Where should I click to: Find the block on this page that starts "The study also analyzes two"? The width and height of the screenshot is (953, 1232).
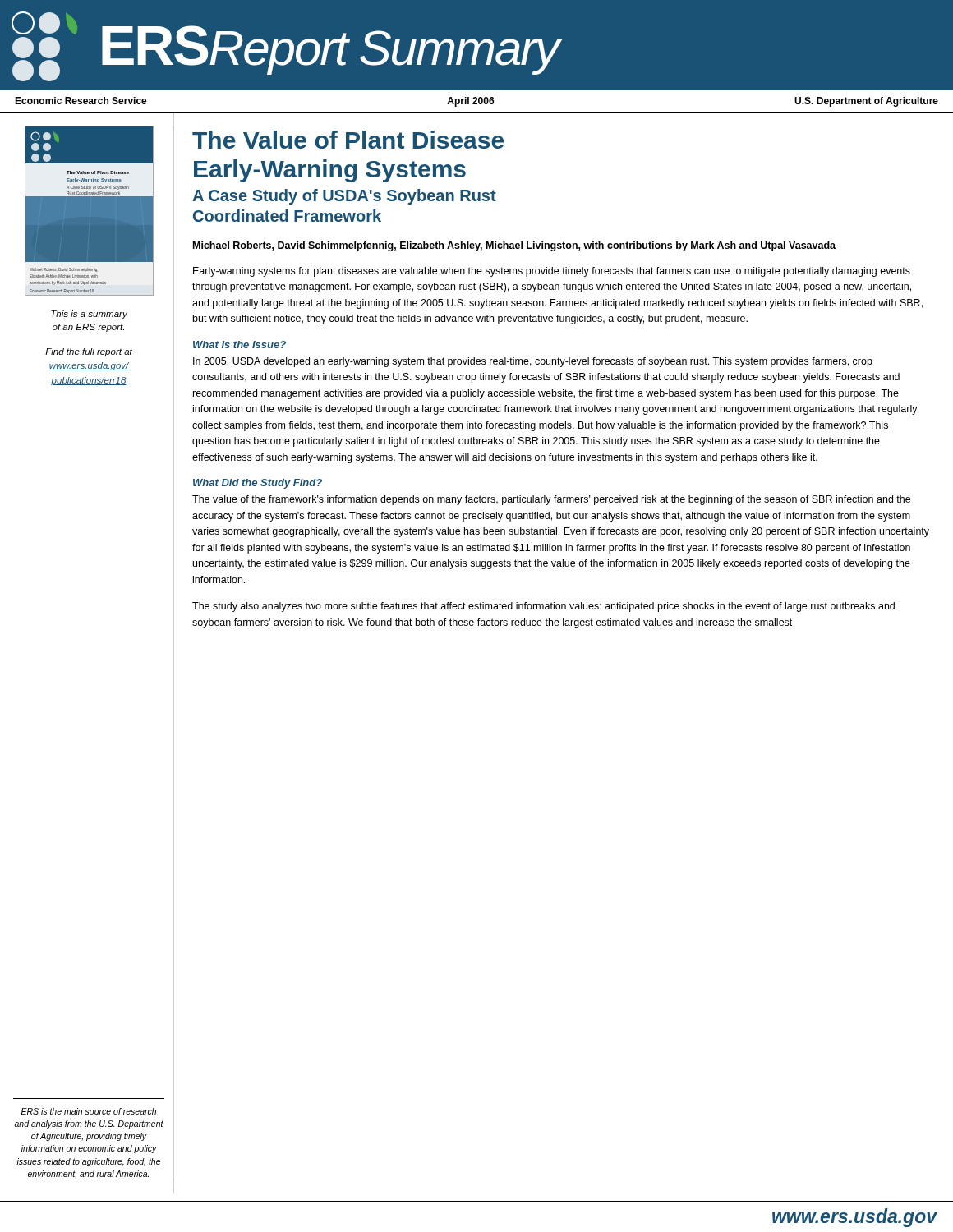coord(544,614)
